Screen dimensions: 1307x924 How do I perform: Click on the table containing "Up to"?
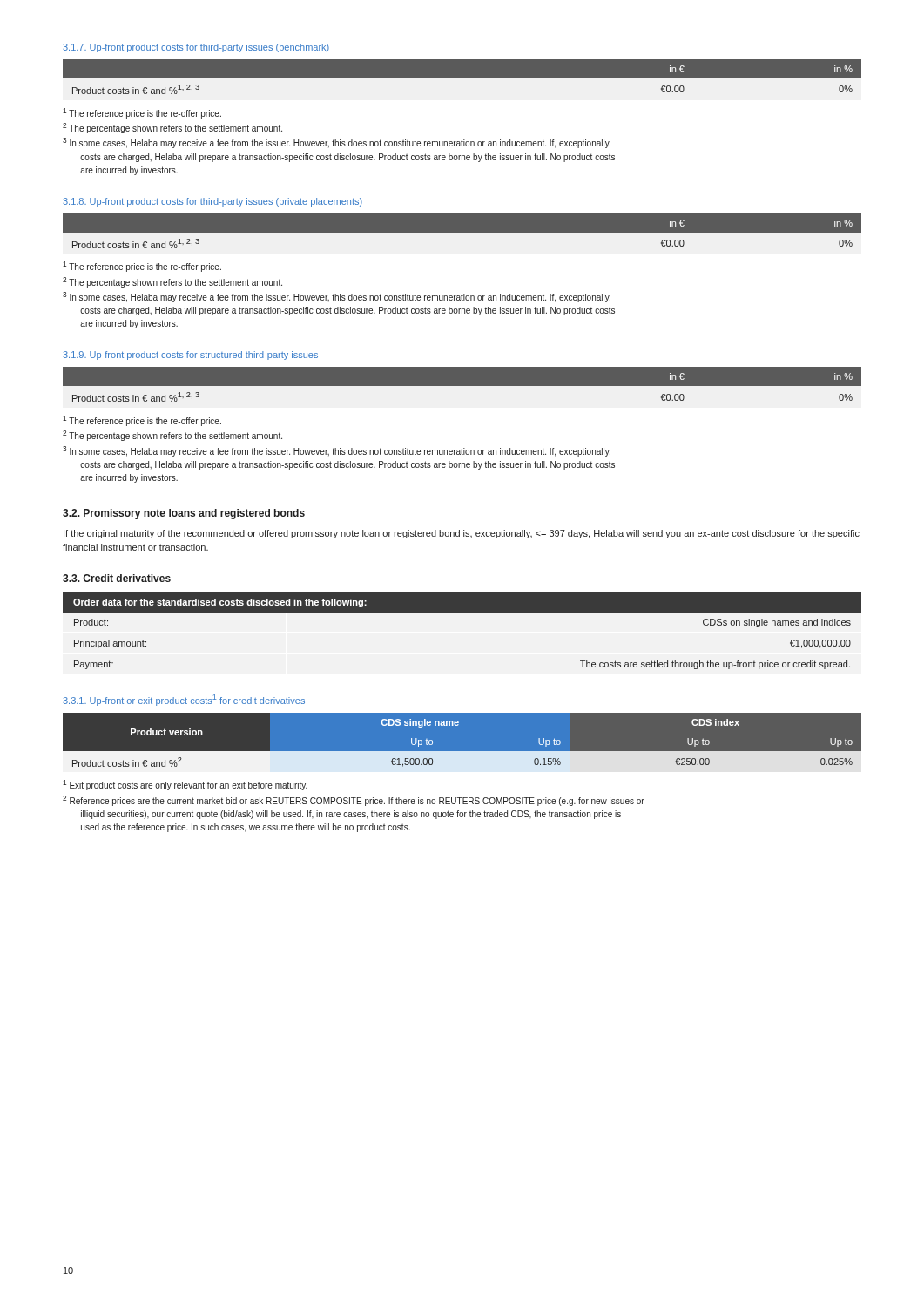(x=462, y=742)
